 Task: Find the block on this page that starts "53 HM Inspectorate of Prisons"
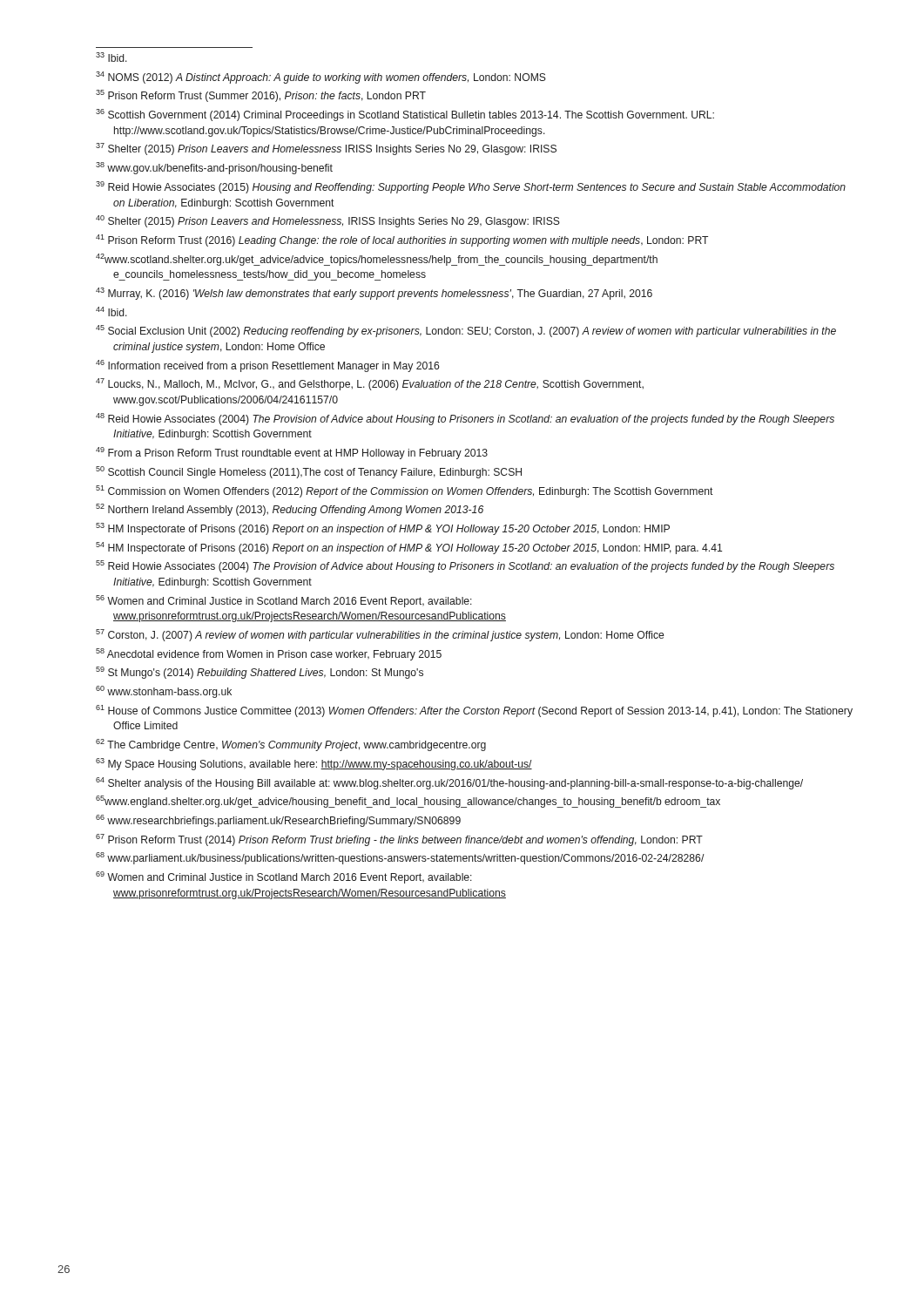pyautogui.click(x=383, y=528)
